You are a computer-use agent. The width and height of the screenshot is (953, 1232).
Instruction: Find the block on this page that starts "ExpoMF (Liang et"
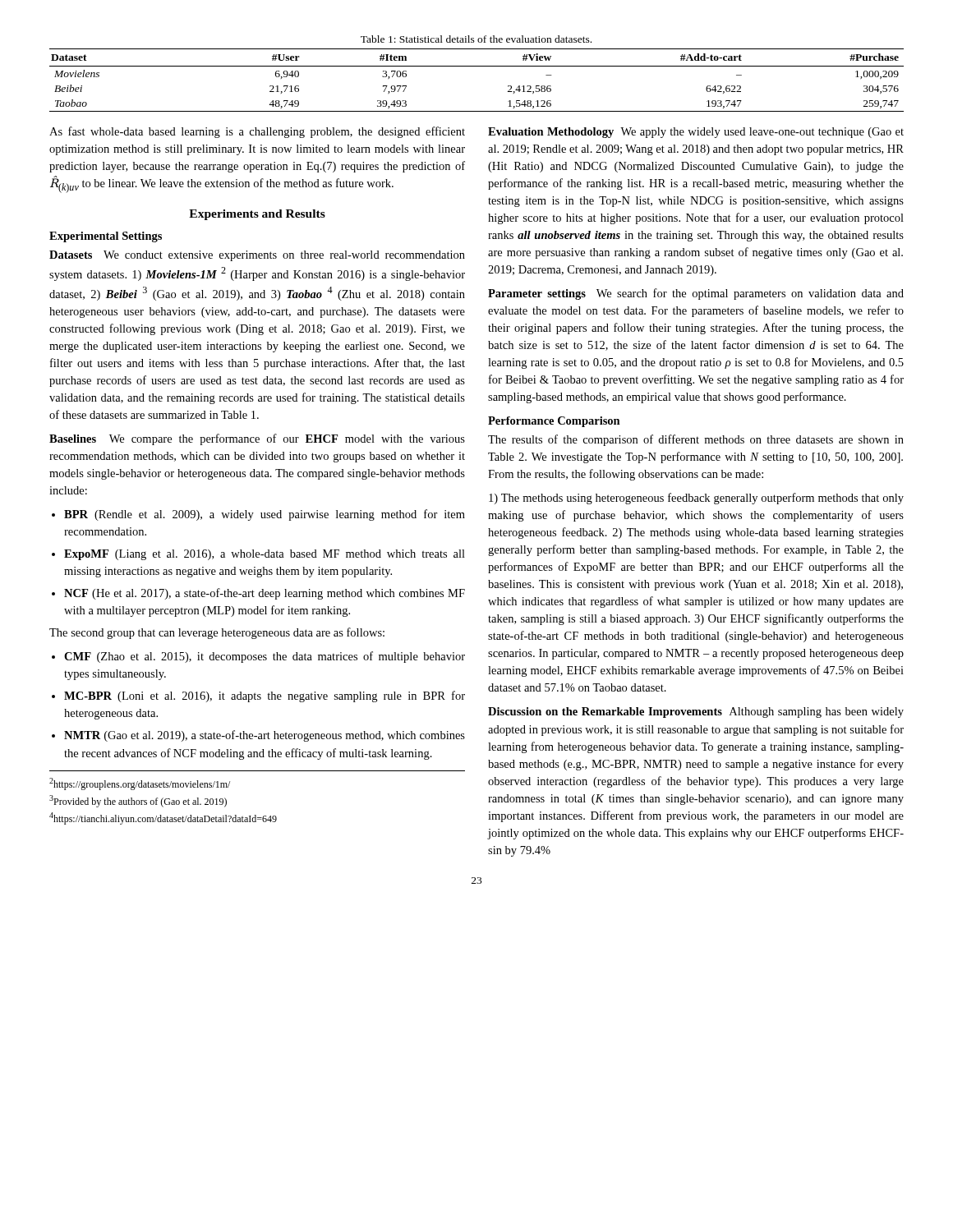tap(257, 563)
